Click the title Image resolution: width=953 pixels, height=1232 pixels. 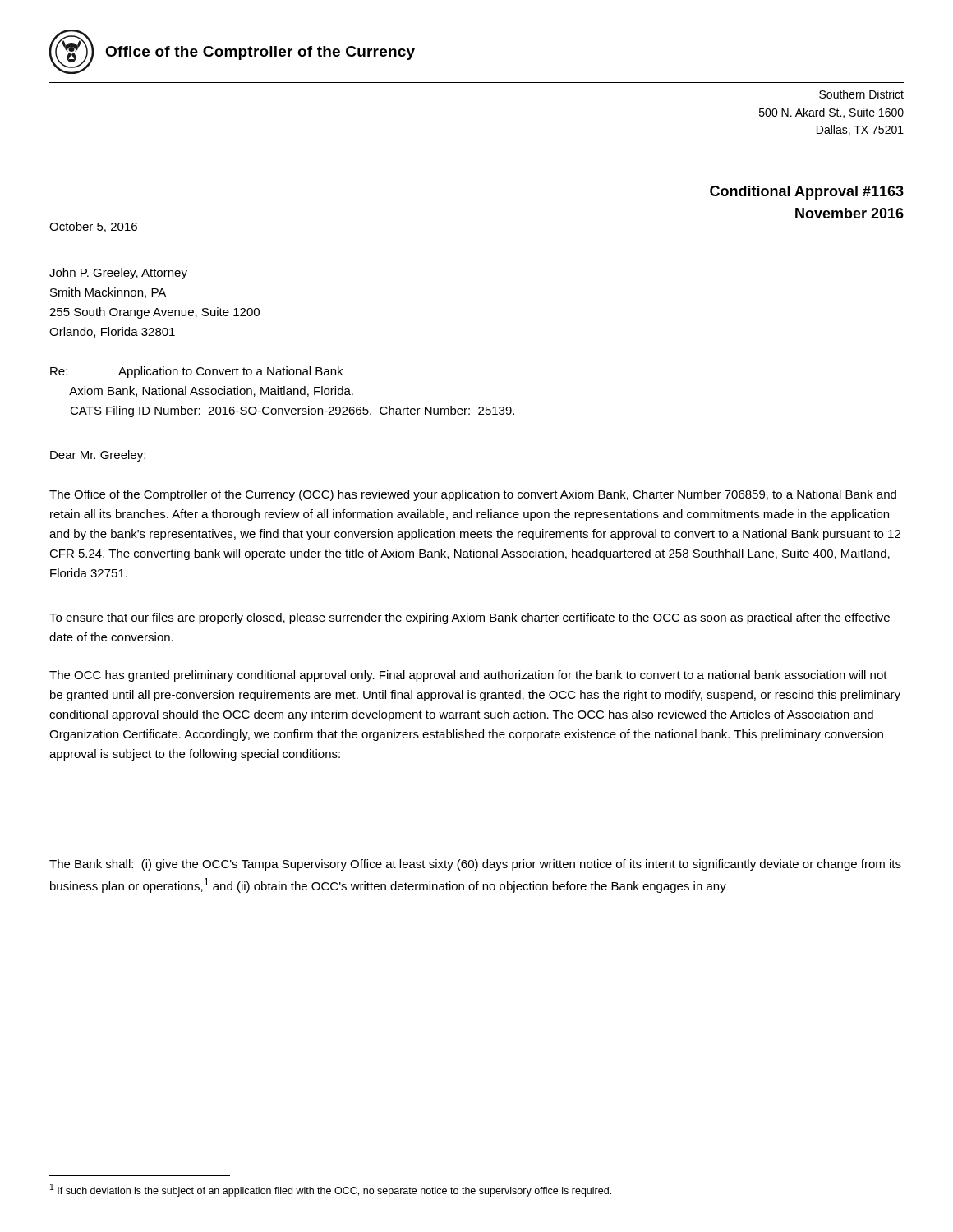coord(807,202)
